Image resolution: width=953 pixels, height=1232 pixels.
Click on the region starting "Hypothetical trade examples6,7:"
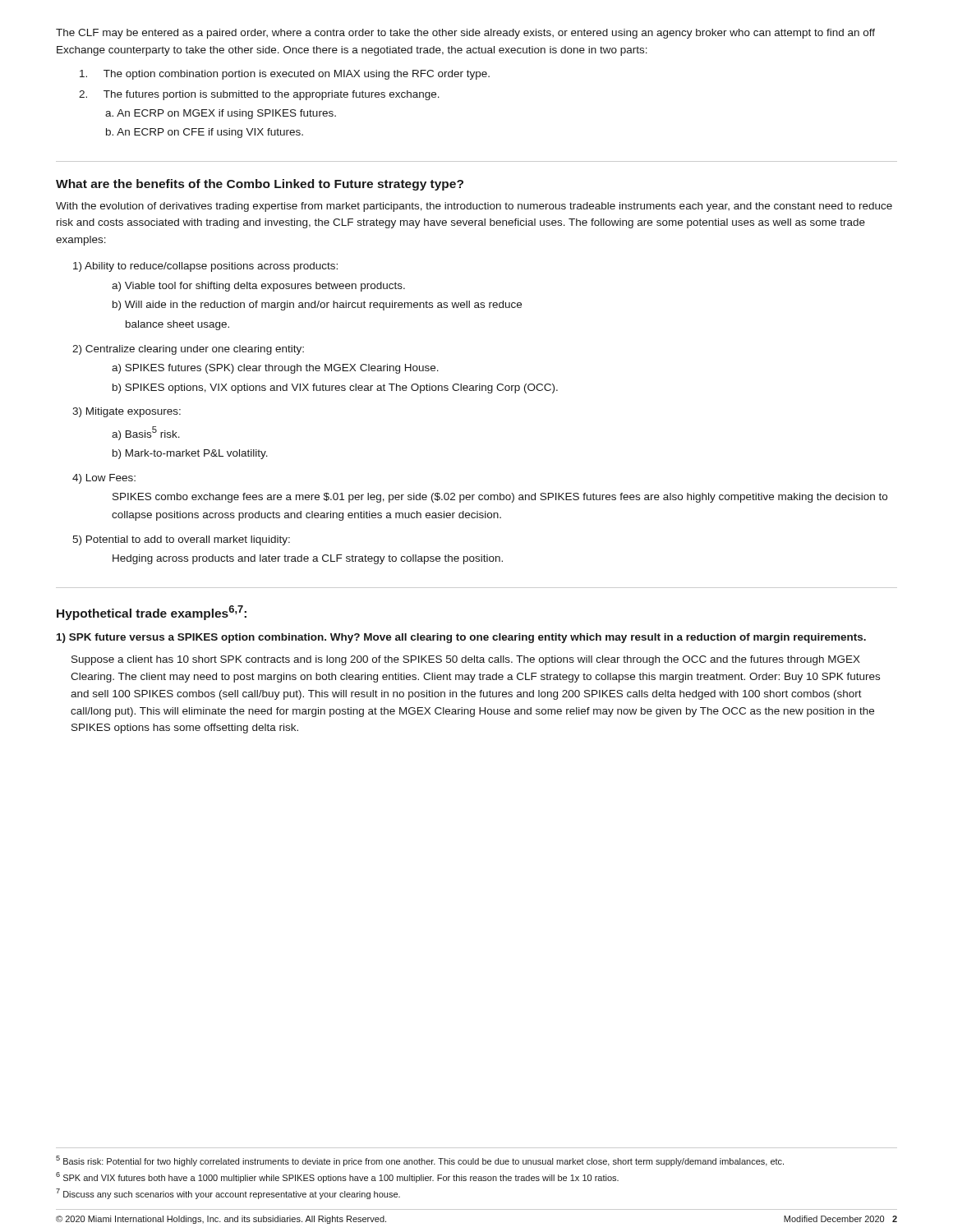coord(152,611)
